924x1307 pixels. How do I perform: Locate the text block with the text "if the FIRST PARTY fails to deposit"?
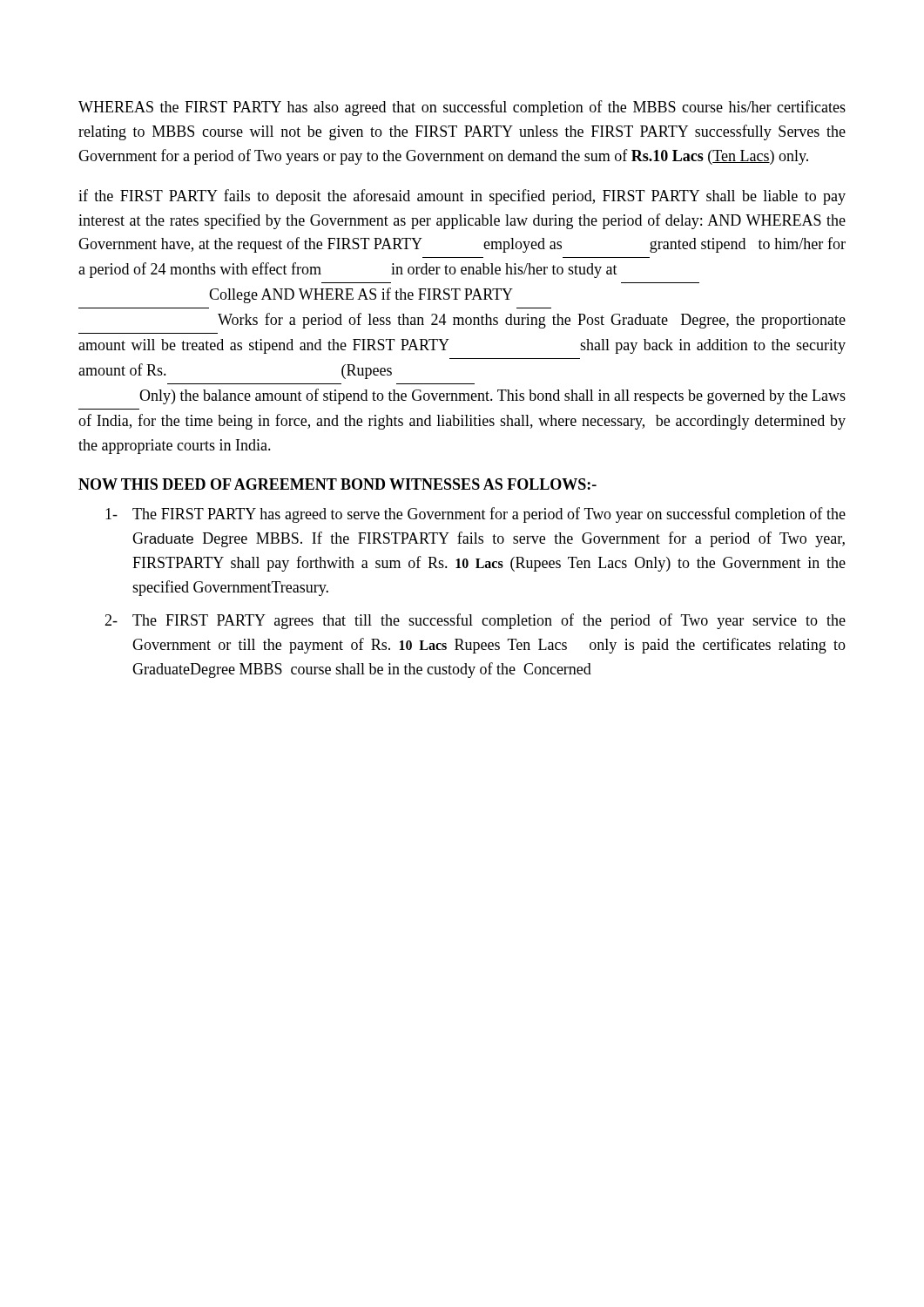[462, 320]
